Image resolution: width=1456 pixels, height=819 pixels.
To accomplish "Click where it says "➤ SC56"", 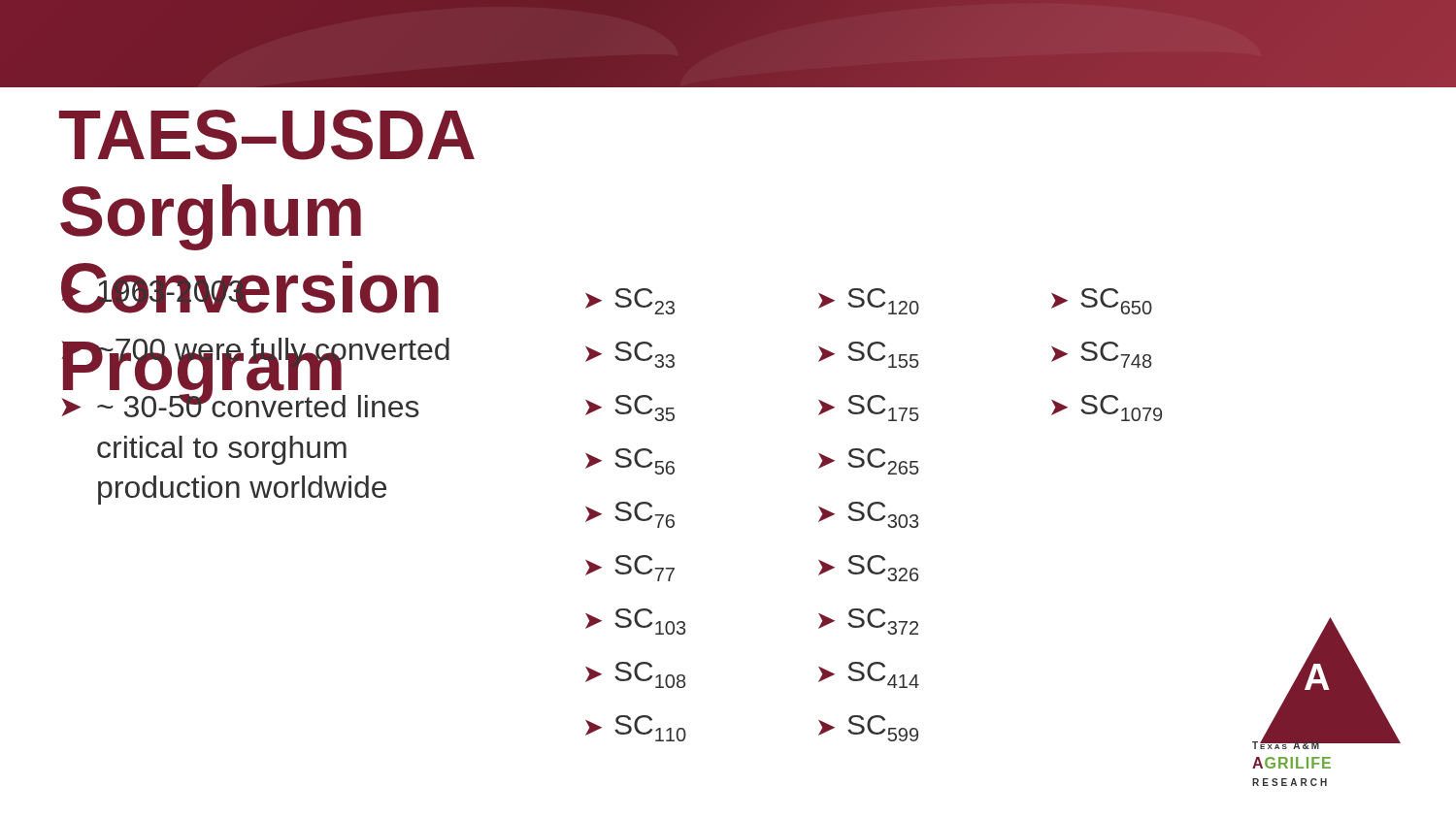I will [x=629, y=460].
